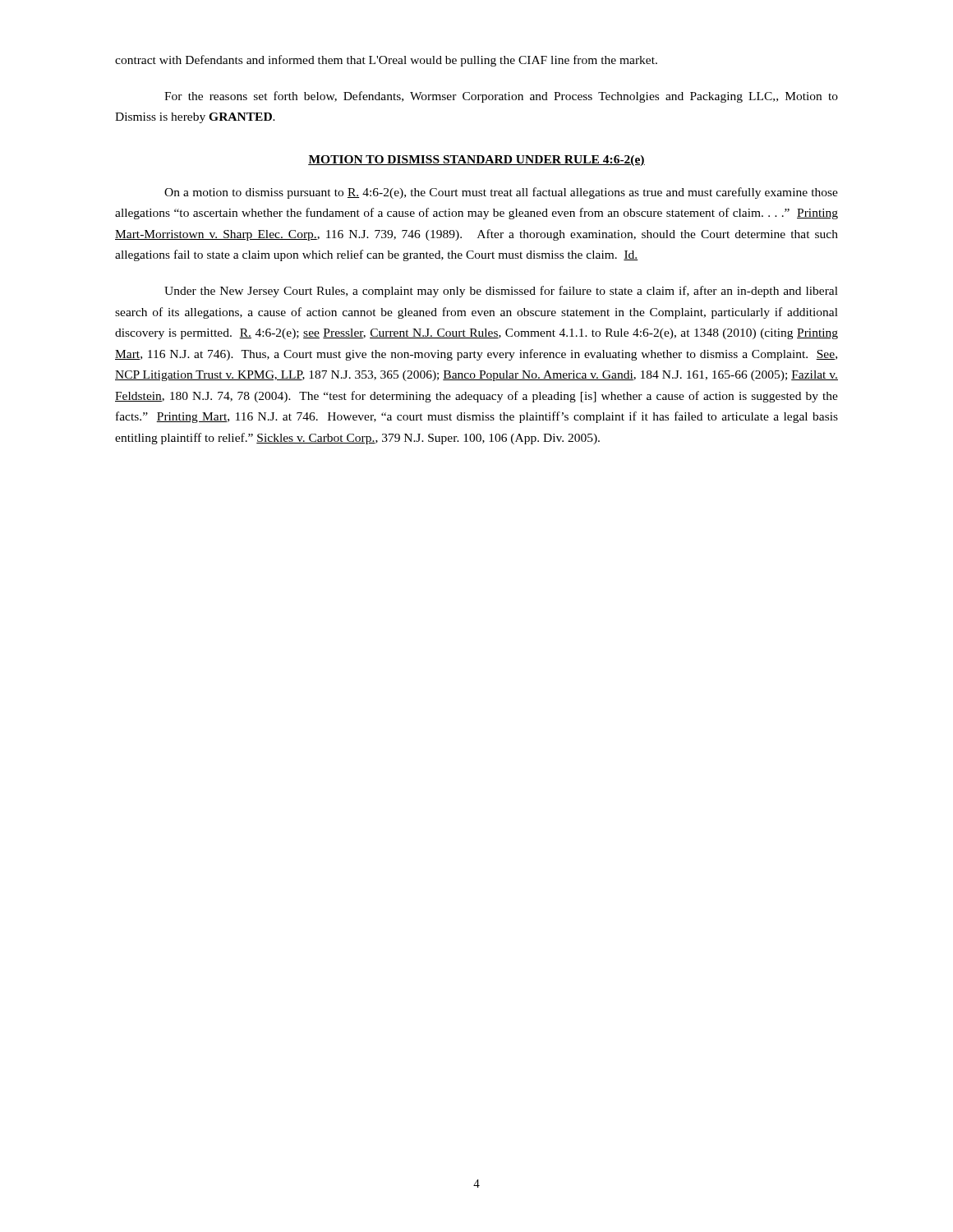This screenshot has width=953, height=1232.
Task: Locate the block of text that opens with "On a motion to dismiss pursuant to R."
Action: pyautogui.click(x=476, y=223)
